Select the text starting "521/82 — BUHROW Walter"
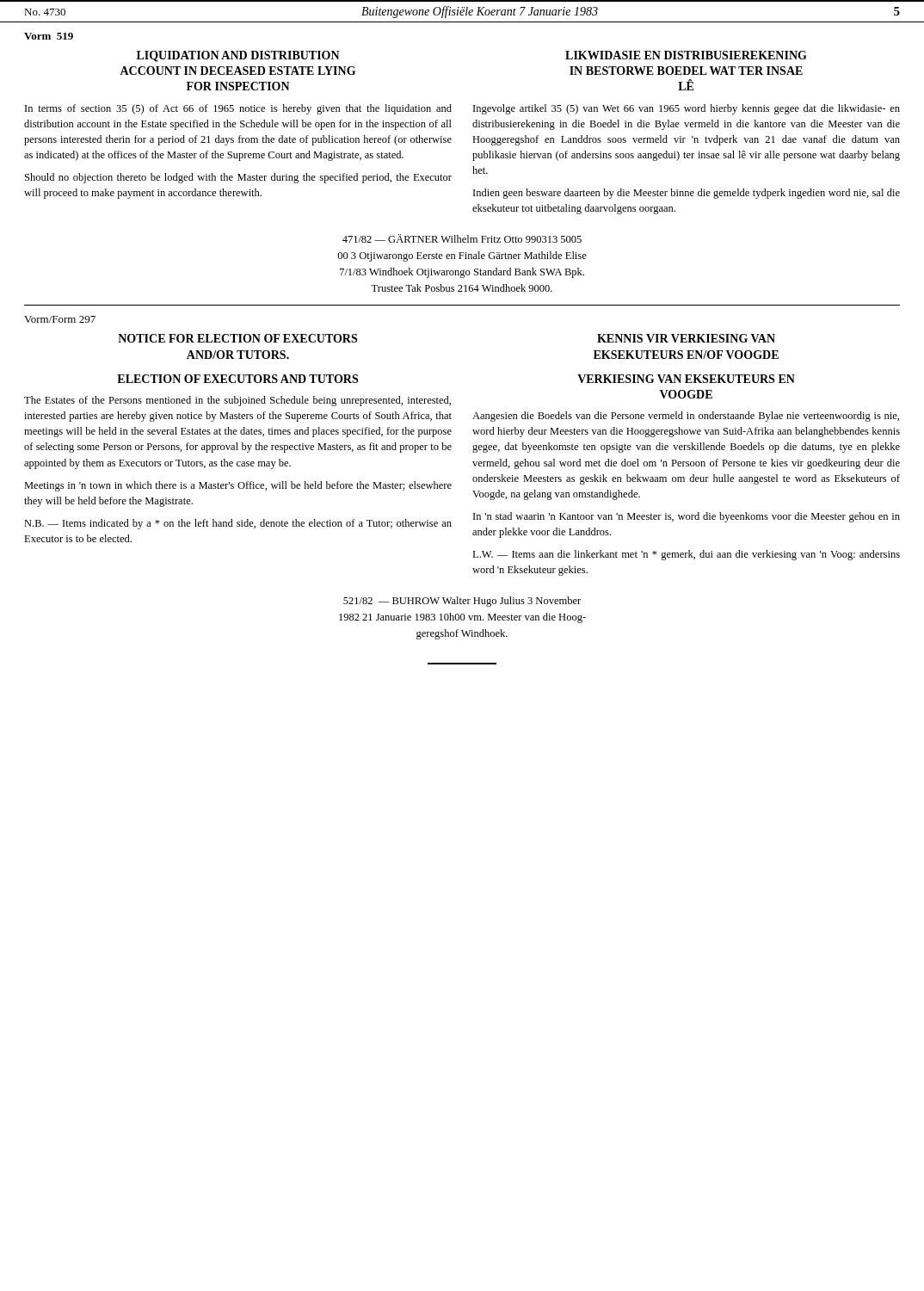 462,617
